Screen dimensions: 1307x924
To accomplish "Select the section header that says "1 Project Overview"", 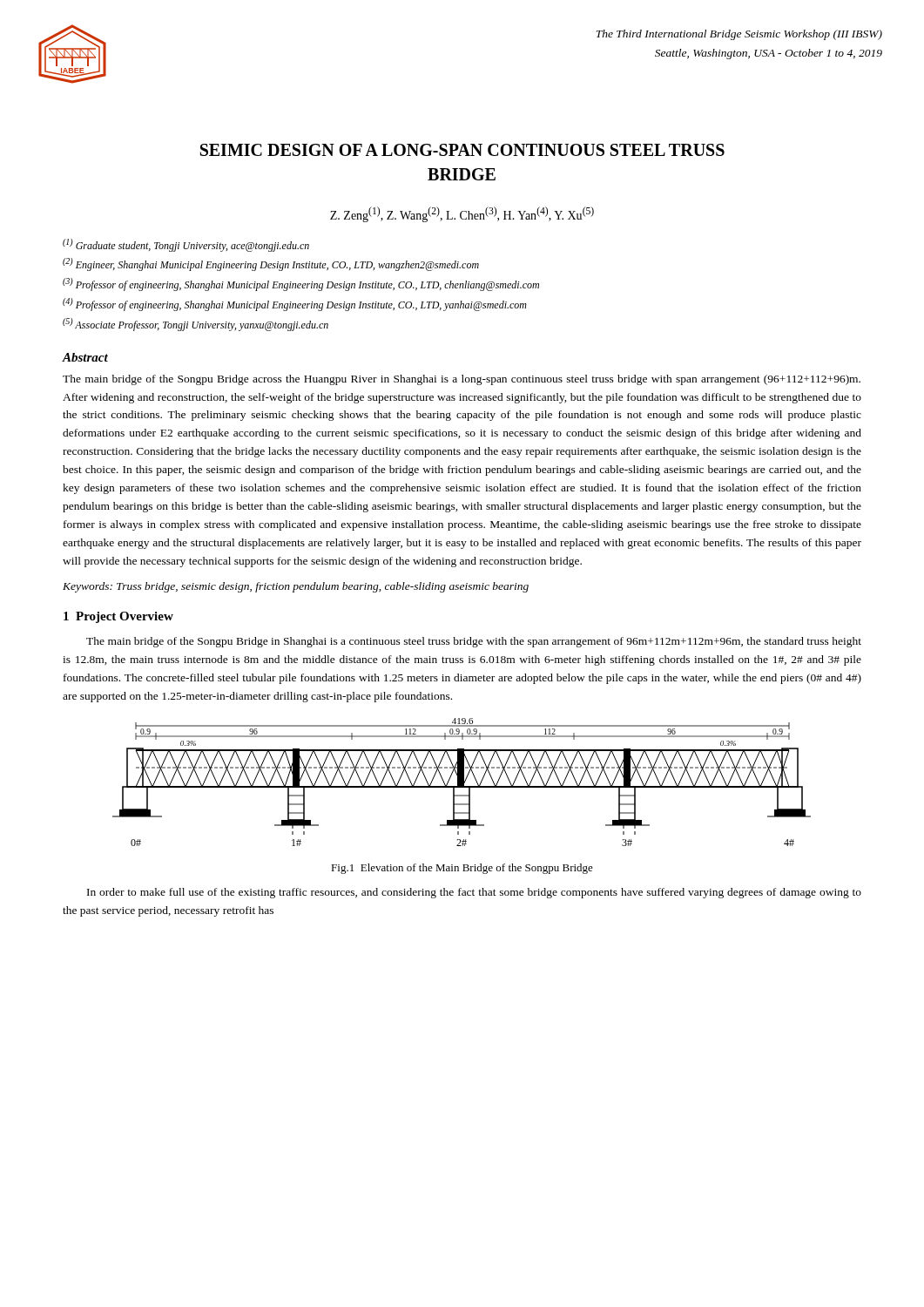I will tap(118, 616).
